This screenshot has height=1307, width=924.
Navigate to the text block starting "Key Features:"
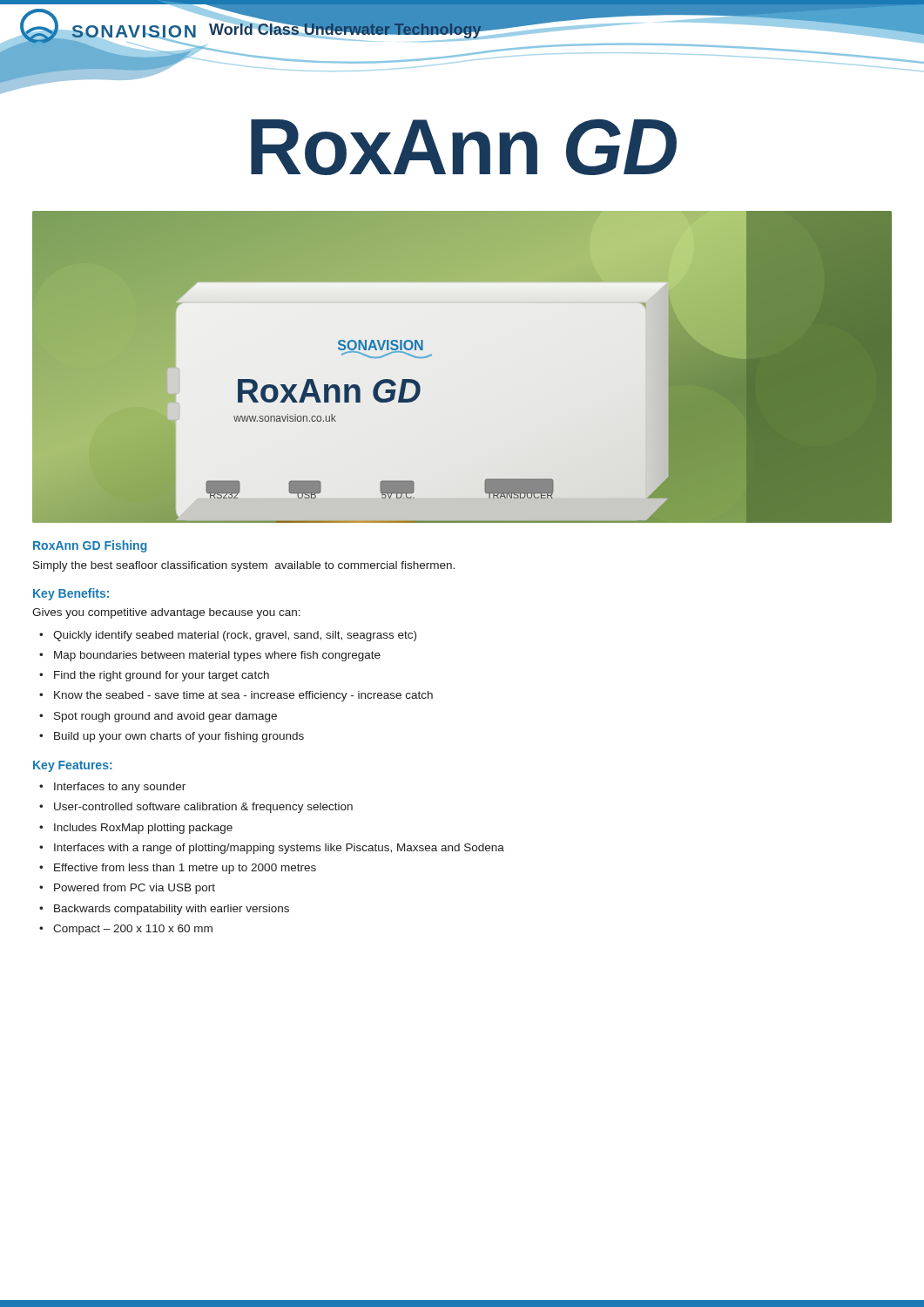click(73, 765)
